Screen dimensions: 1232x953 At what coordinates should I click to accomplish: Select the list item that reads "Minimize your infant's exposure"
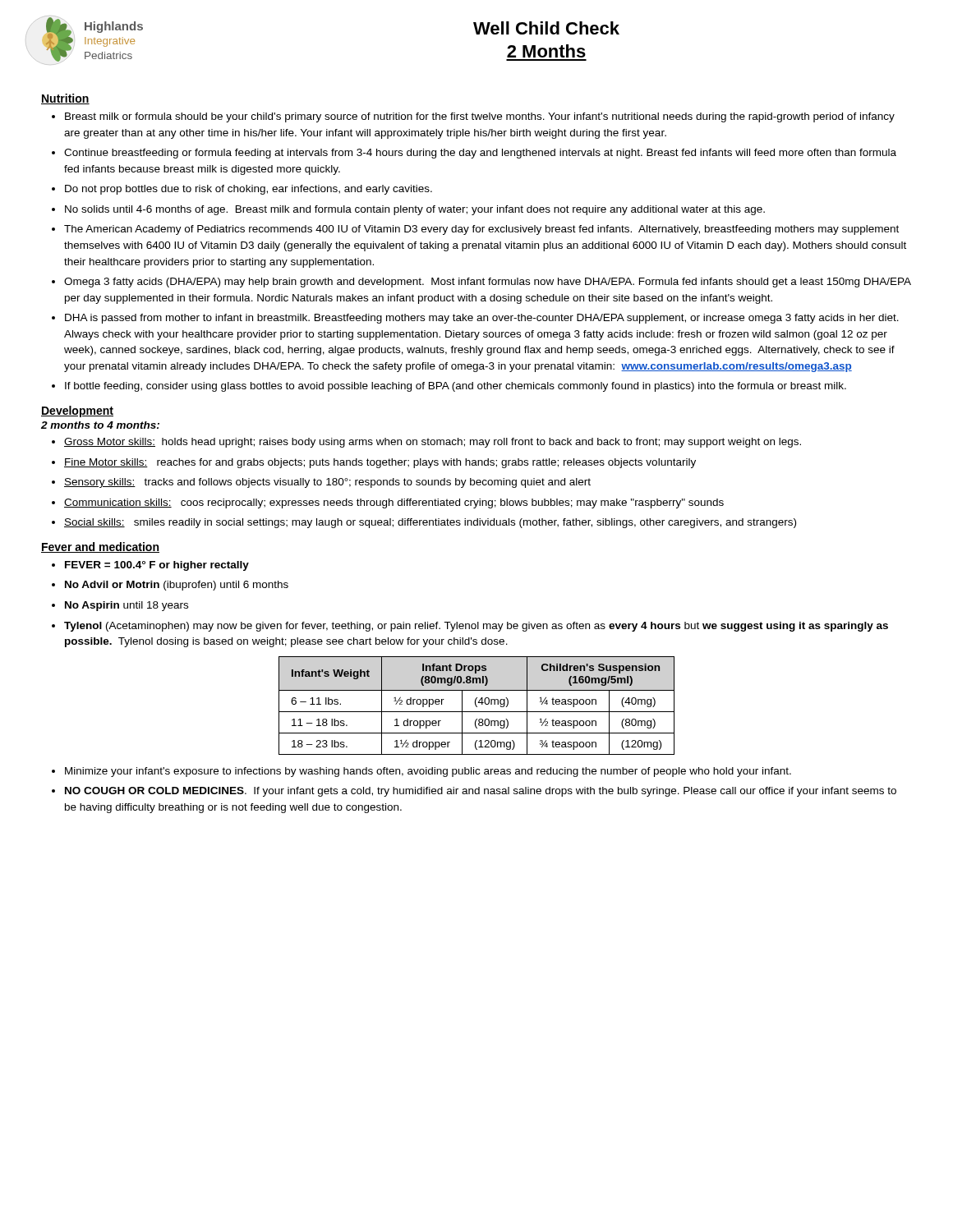pos(428,770)
